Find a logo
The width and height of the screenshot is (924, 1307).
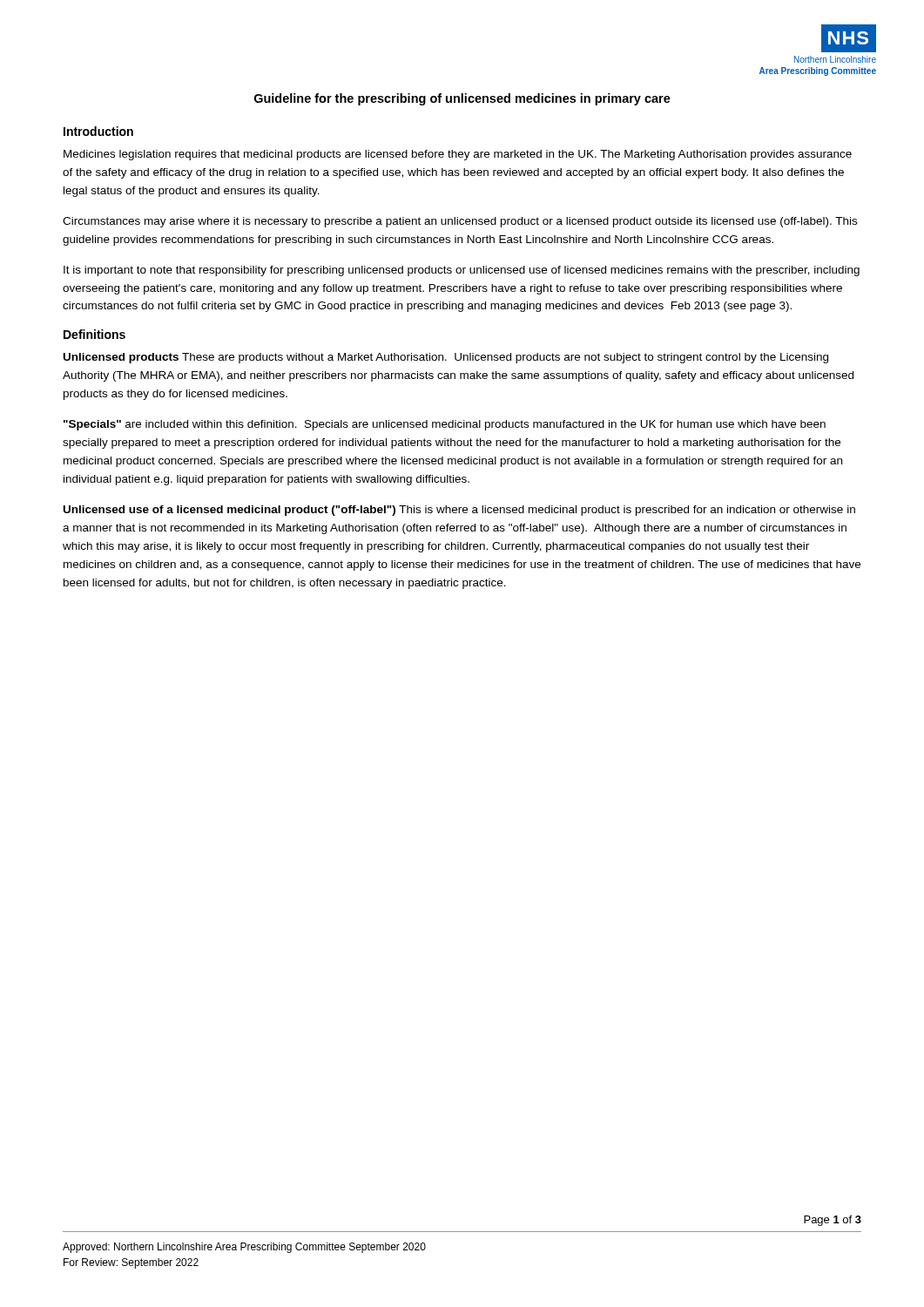pos(818,51)
